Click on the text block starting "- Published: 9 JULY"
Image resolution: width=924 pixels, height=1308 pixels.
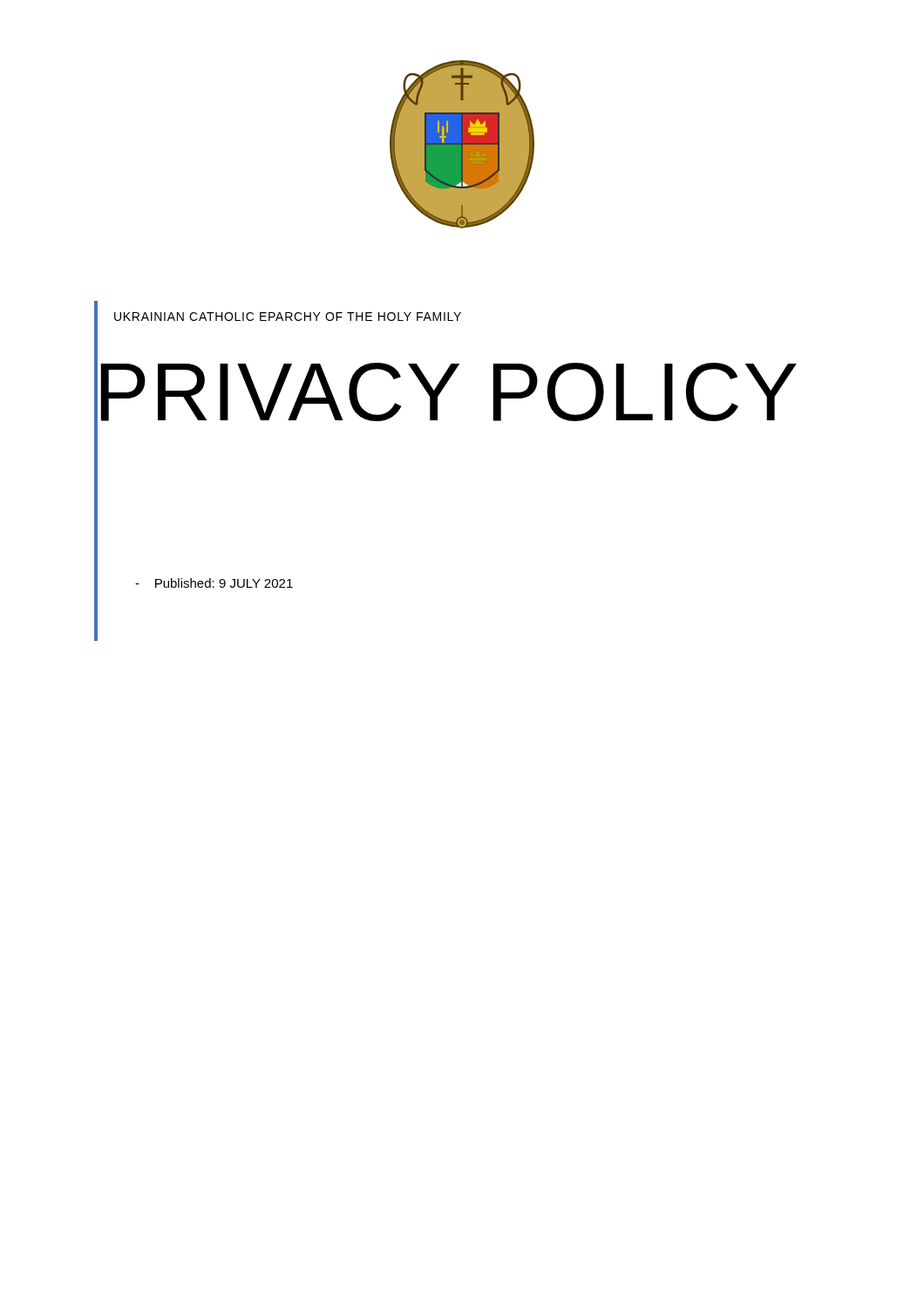[214, 583]
